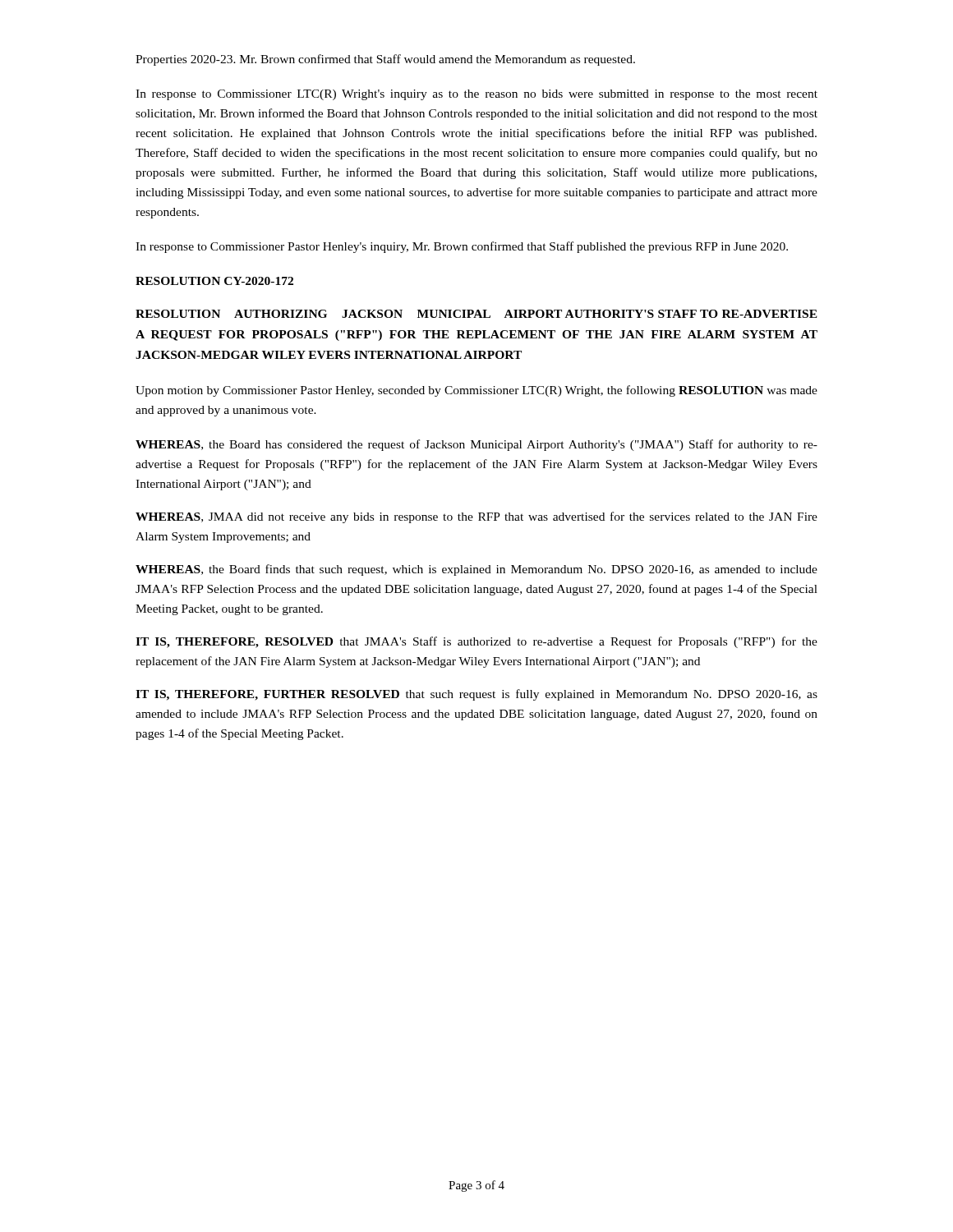The height and width of the screenshot is (1232, 953).
Task: Locate the block of text that opens with "Properties 2020-23. Mr. Brown"
Action: [x=386, y=59]
